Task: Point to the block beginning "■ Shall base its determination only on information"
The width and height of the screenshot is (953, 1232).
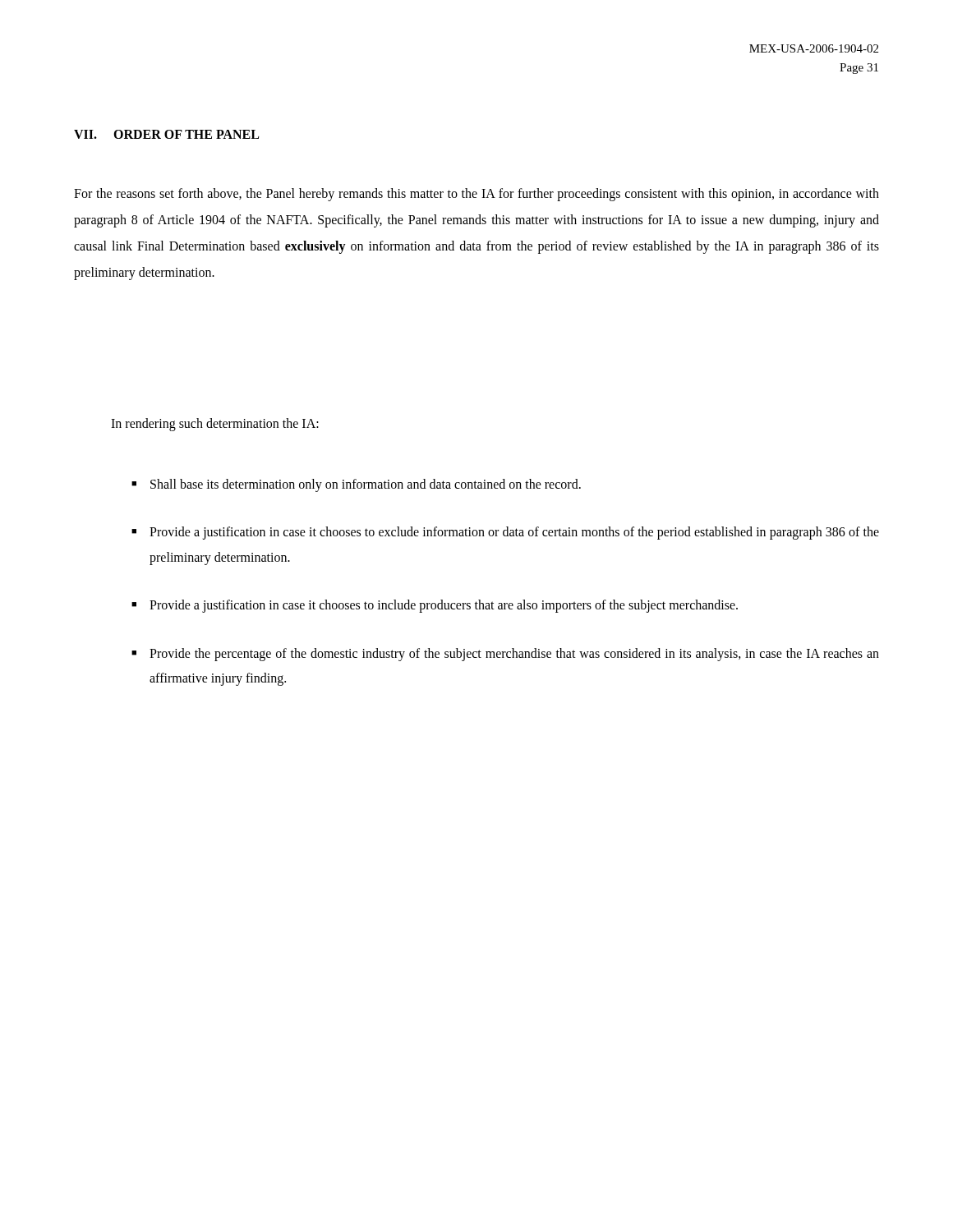Action: (505, 485)
